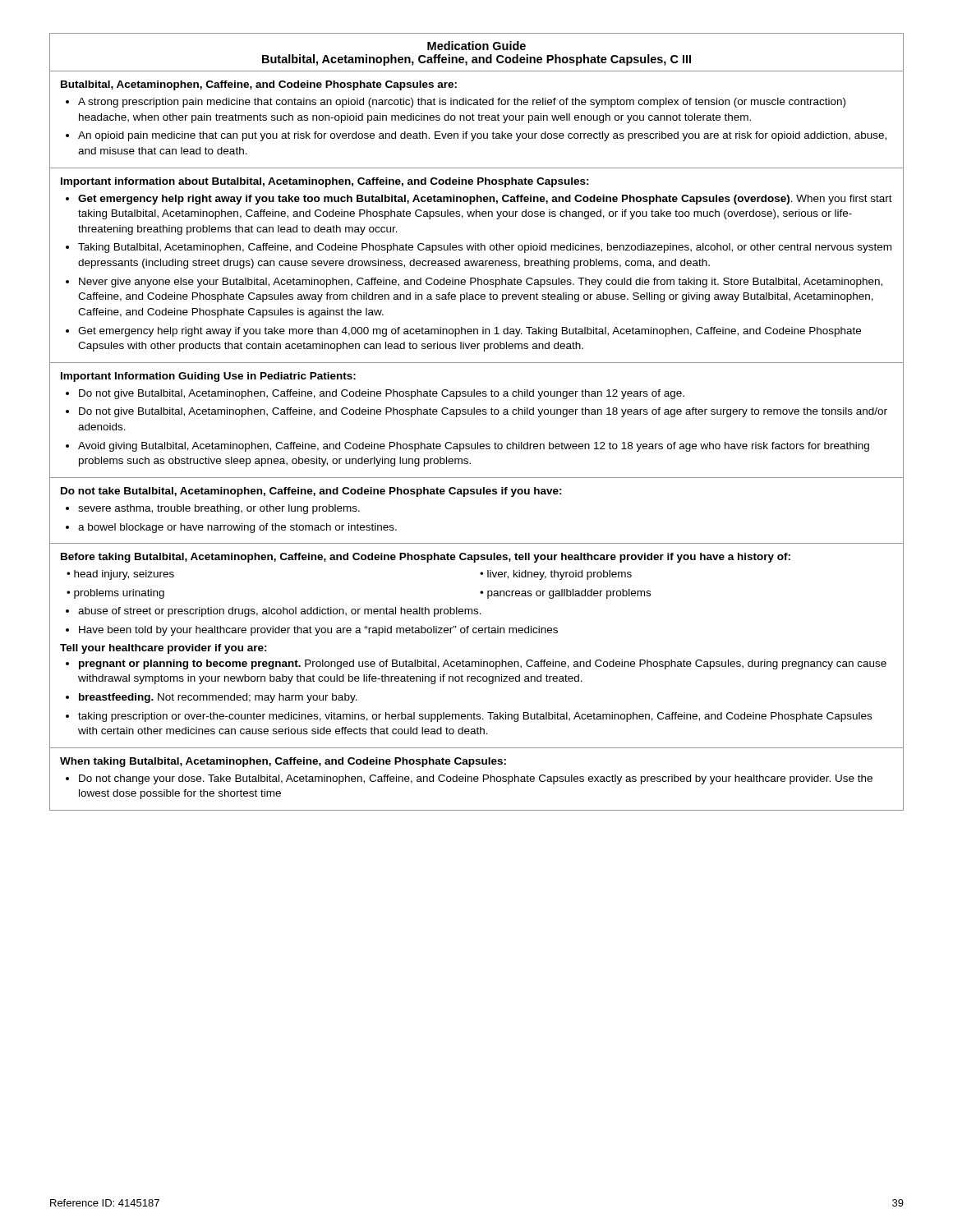953x1232 pixels.
Task: Locate the list item that says "taking prescription or over-the-counter medicines, vitamins, or"
Action: (475, 723)
